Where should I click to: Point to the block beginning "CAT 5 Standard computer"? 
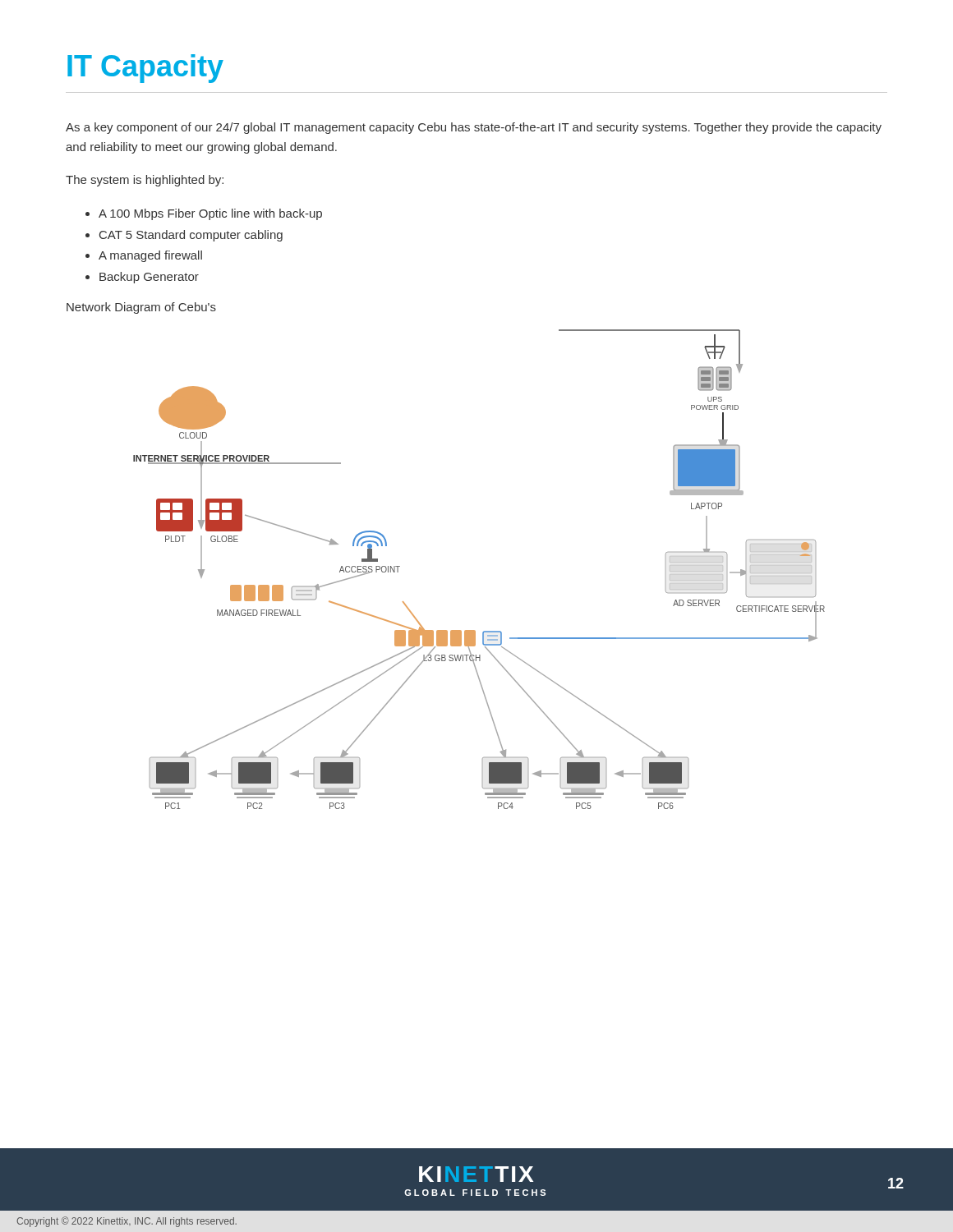(x=191, y=234)
